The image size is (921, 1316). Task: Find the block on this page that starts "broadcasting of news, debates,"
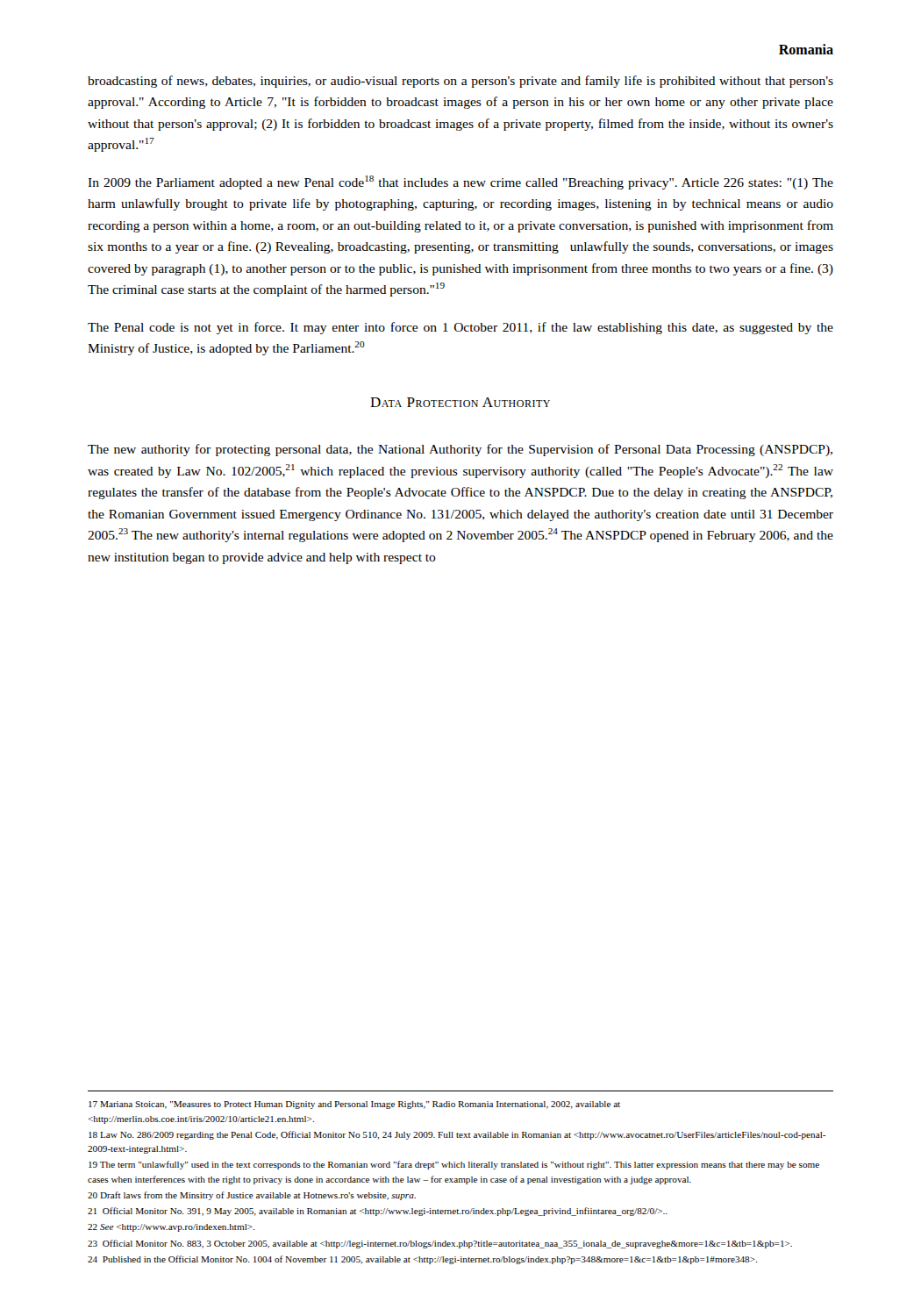point(460,113)
